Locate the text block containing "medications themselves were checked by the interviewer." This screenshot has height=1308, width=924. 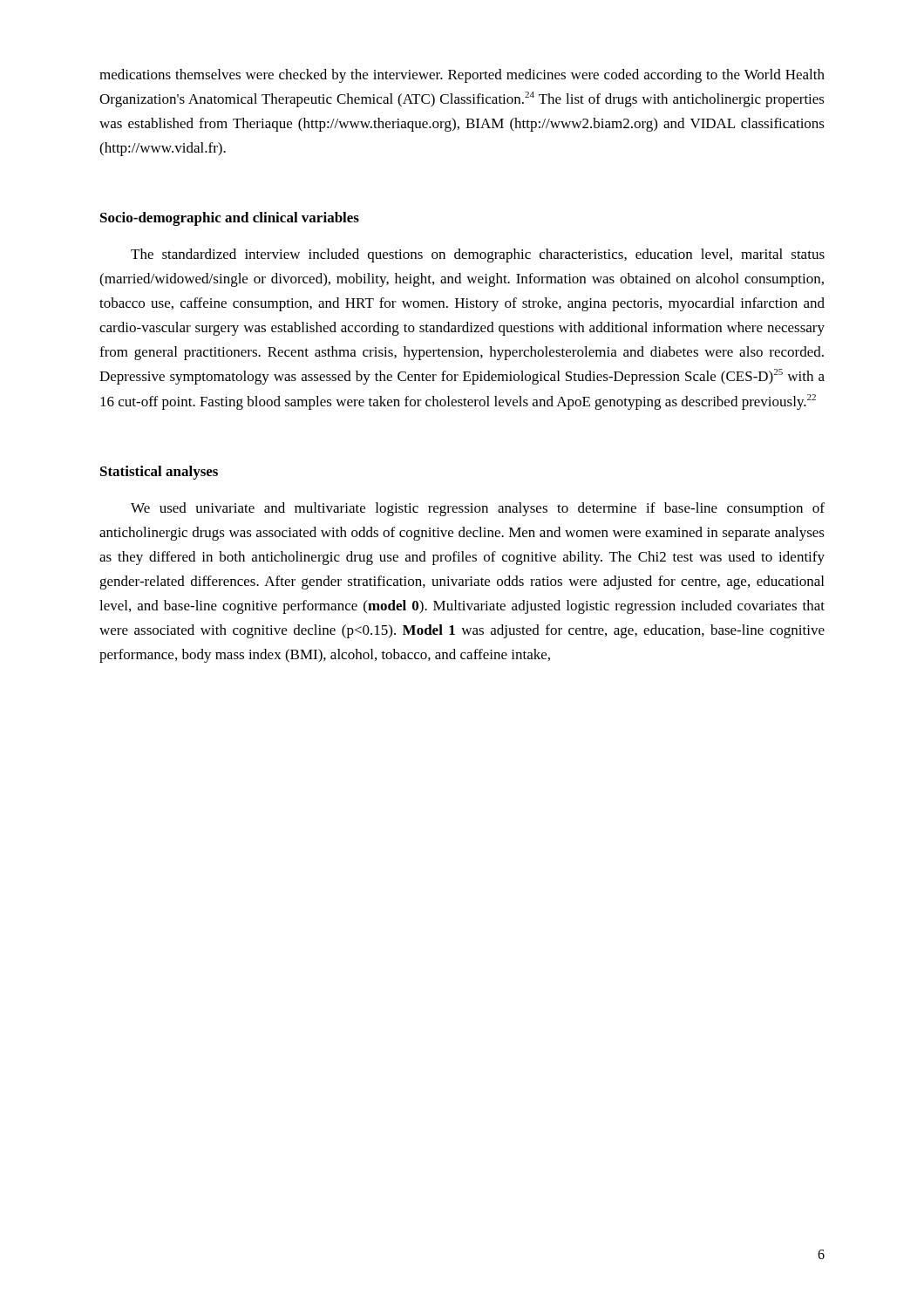[x=462, y=112]
